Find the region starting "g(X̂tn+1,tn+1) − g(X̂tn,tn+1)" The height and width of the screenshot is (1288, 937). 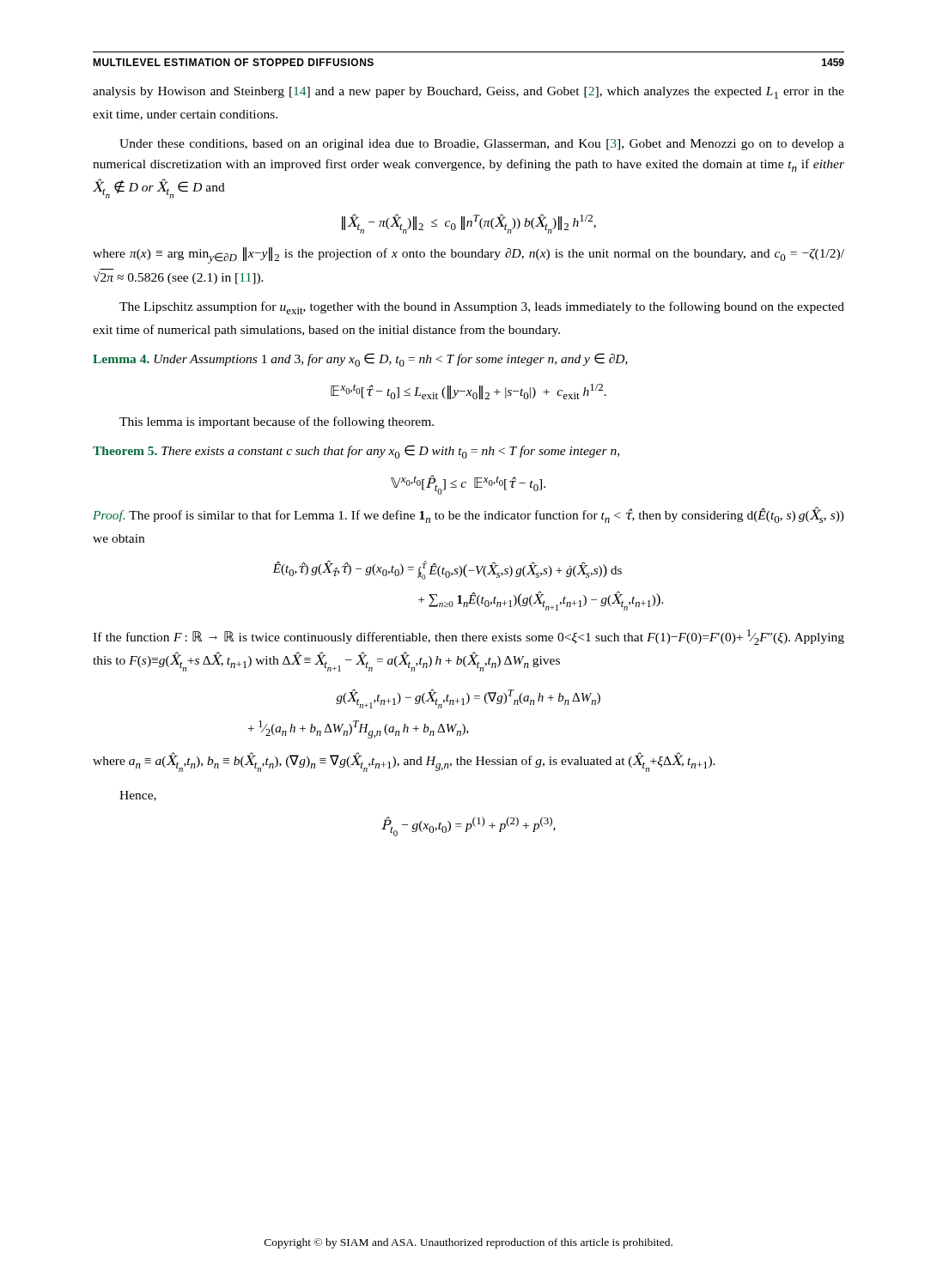pyautogui.click(x=468, y=713)
